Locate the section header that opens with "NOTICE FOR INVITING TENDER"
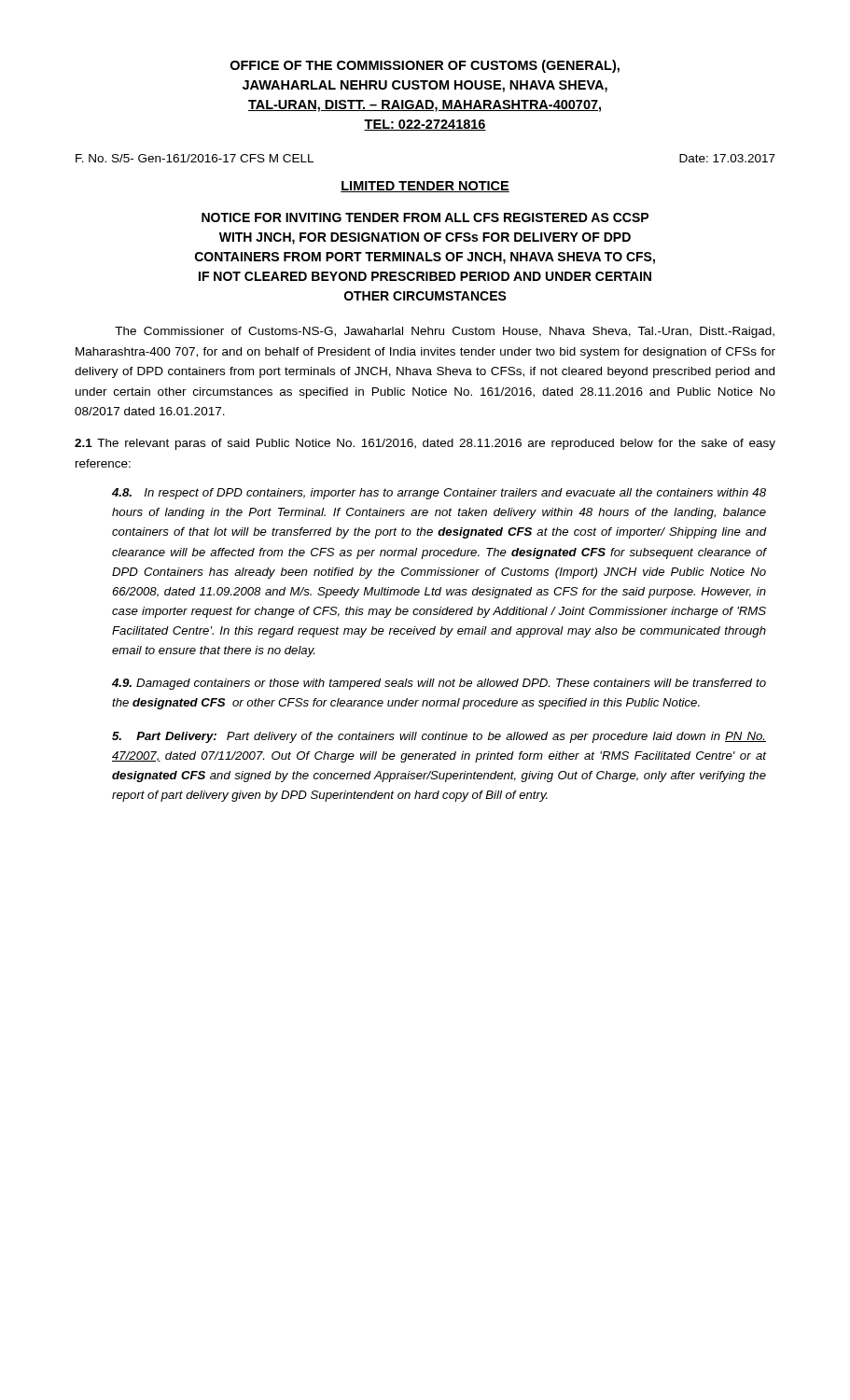 point(425,257)
